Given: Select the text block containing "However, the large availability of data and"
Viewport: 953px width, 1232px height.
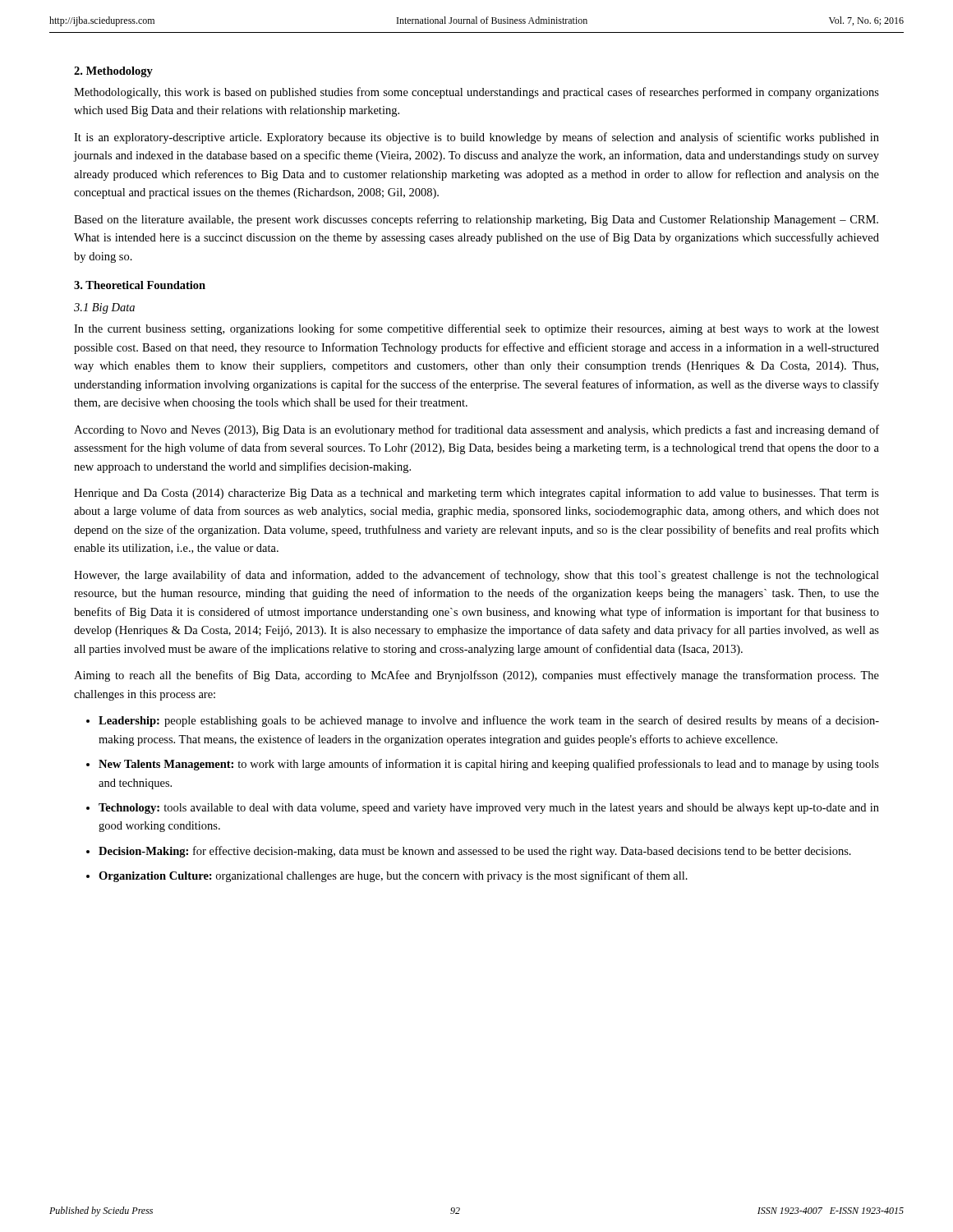Looking at the screenshot, I should tap(476, 612).
